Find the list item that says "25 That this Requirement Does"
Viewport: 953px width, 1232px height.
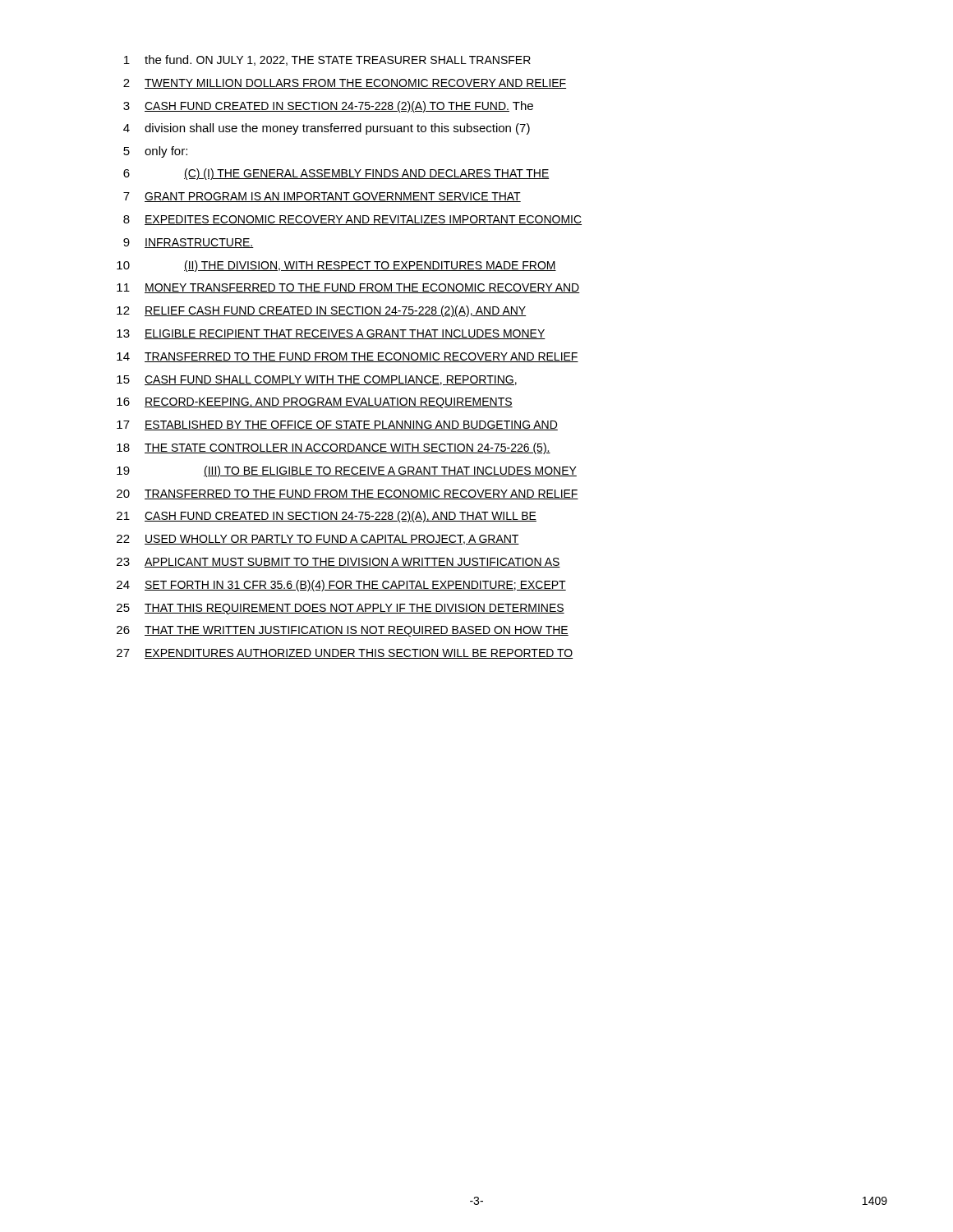point(493,607)
